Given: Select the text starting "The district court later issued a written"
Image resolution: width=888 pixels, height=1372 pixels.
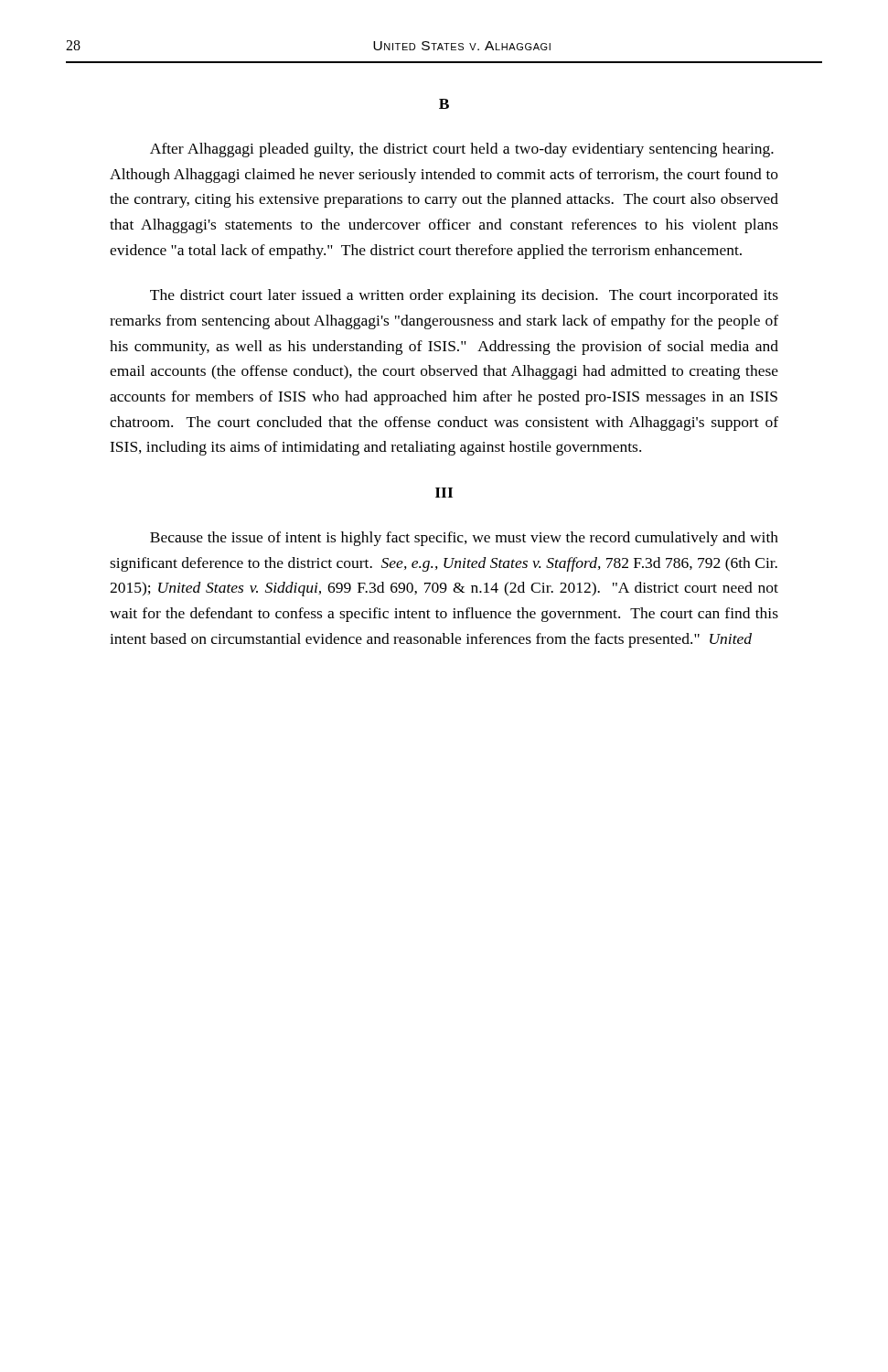Looking at the screenshot, I should tap(444, 371).
